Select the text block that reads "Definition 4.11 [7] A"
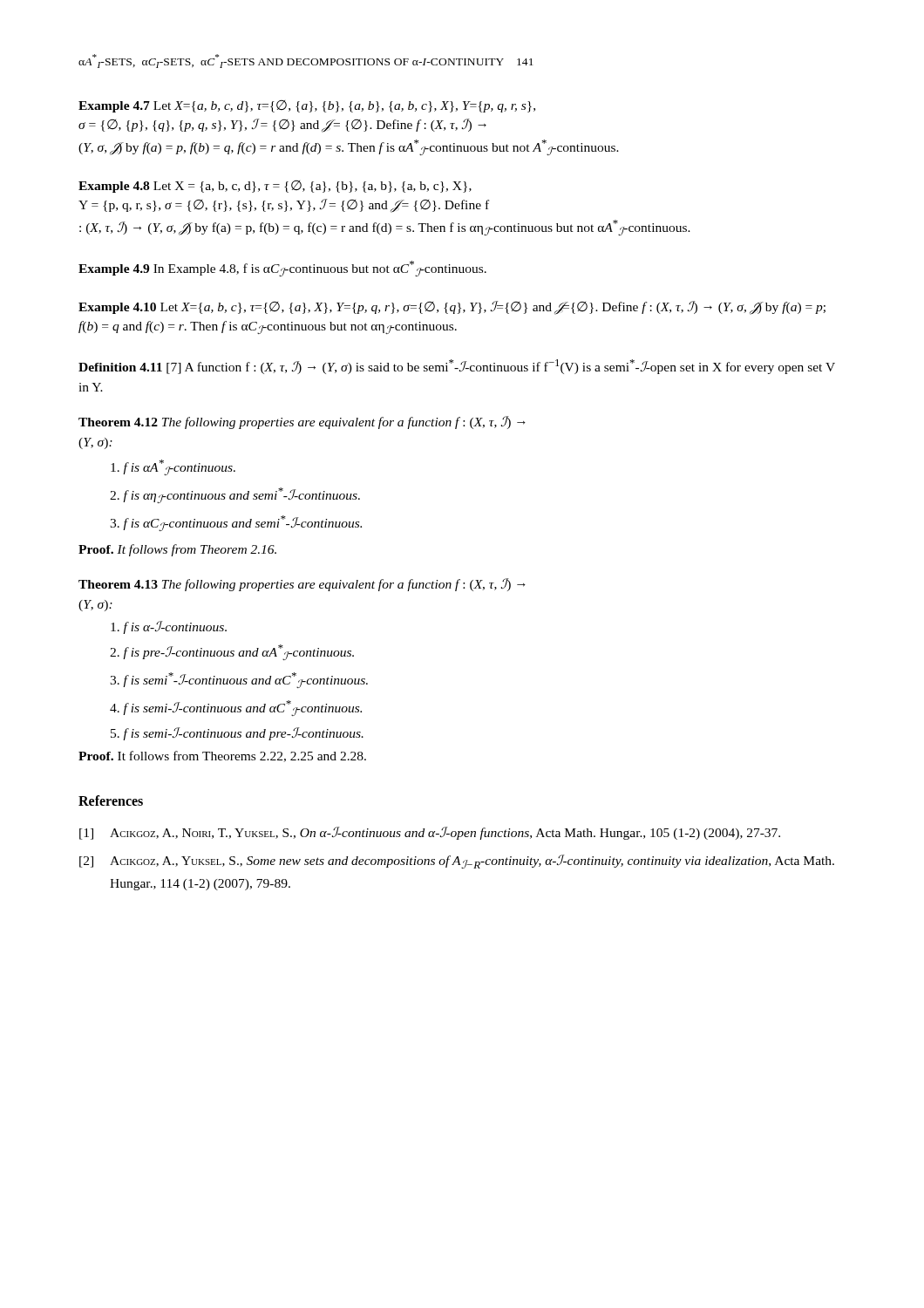924x1308 pixels. click(x=462, y=376)
